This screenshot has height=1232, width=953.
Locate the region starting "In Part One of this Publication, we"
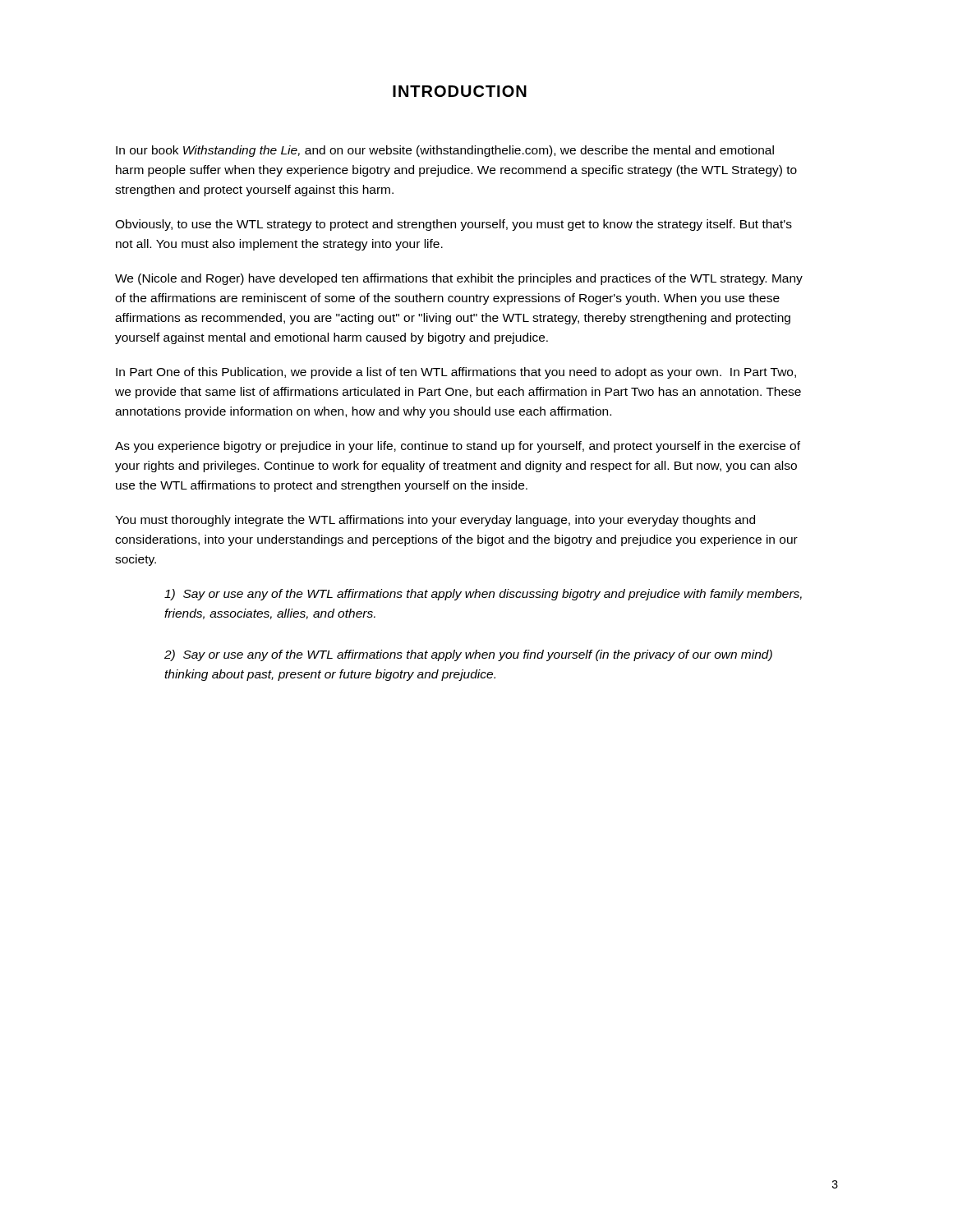click(458, 391)
